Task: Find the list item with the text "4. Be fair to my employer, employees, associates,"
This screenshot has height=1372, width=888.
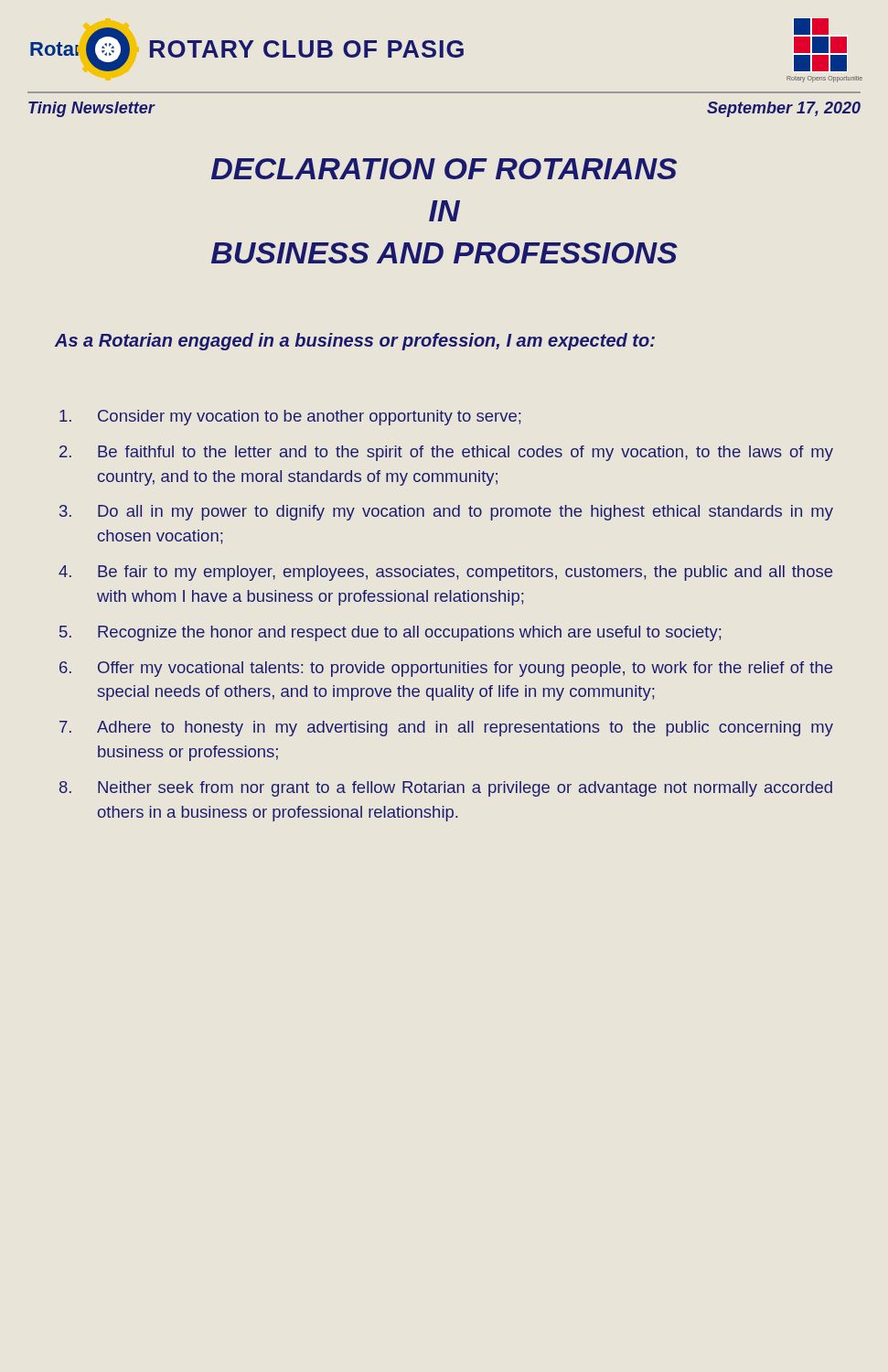Action: (444, 584)
